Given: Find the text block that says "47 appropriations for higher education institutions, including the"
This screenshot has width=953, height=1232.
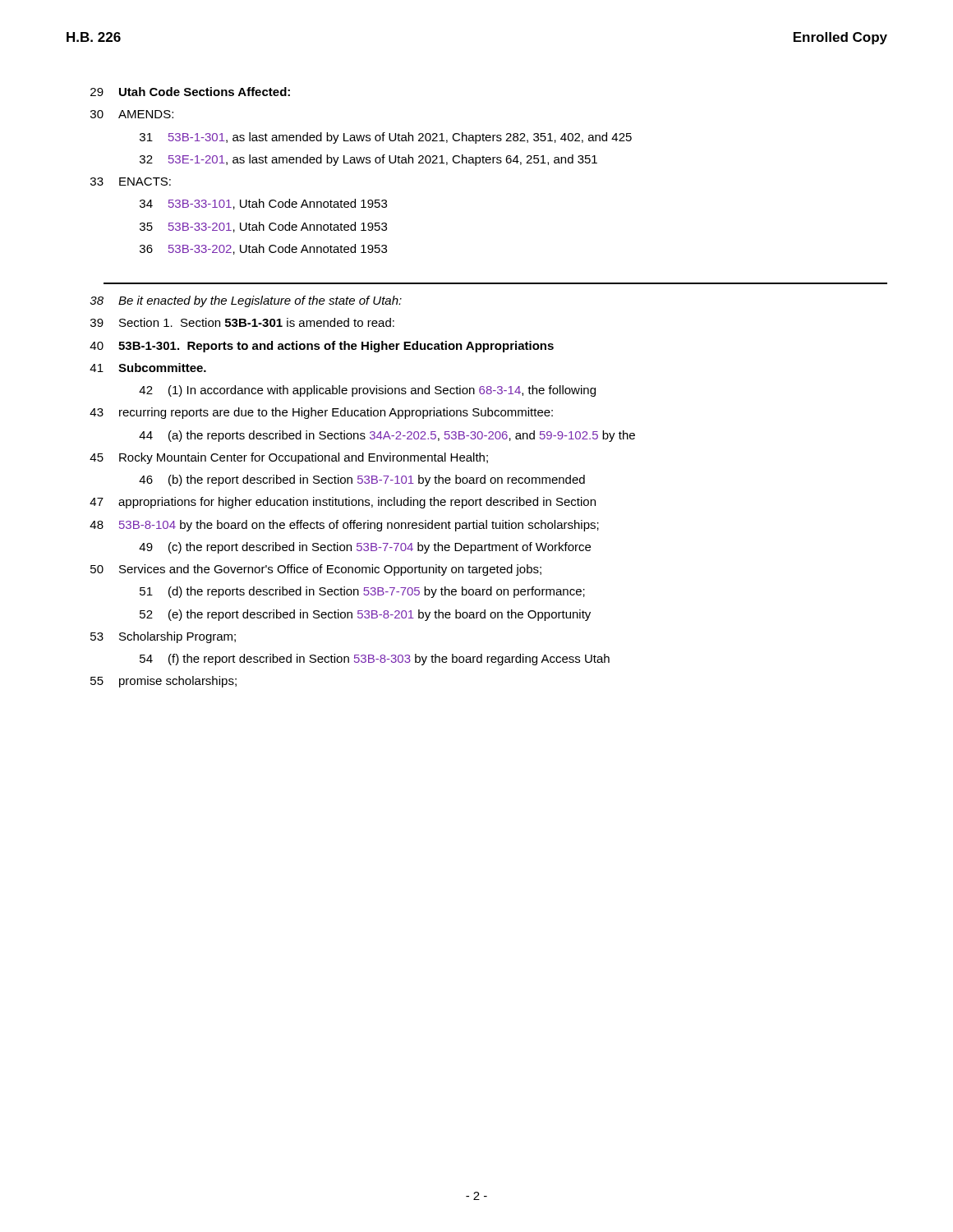Looking at the screenshot, I should click(476, 502).
